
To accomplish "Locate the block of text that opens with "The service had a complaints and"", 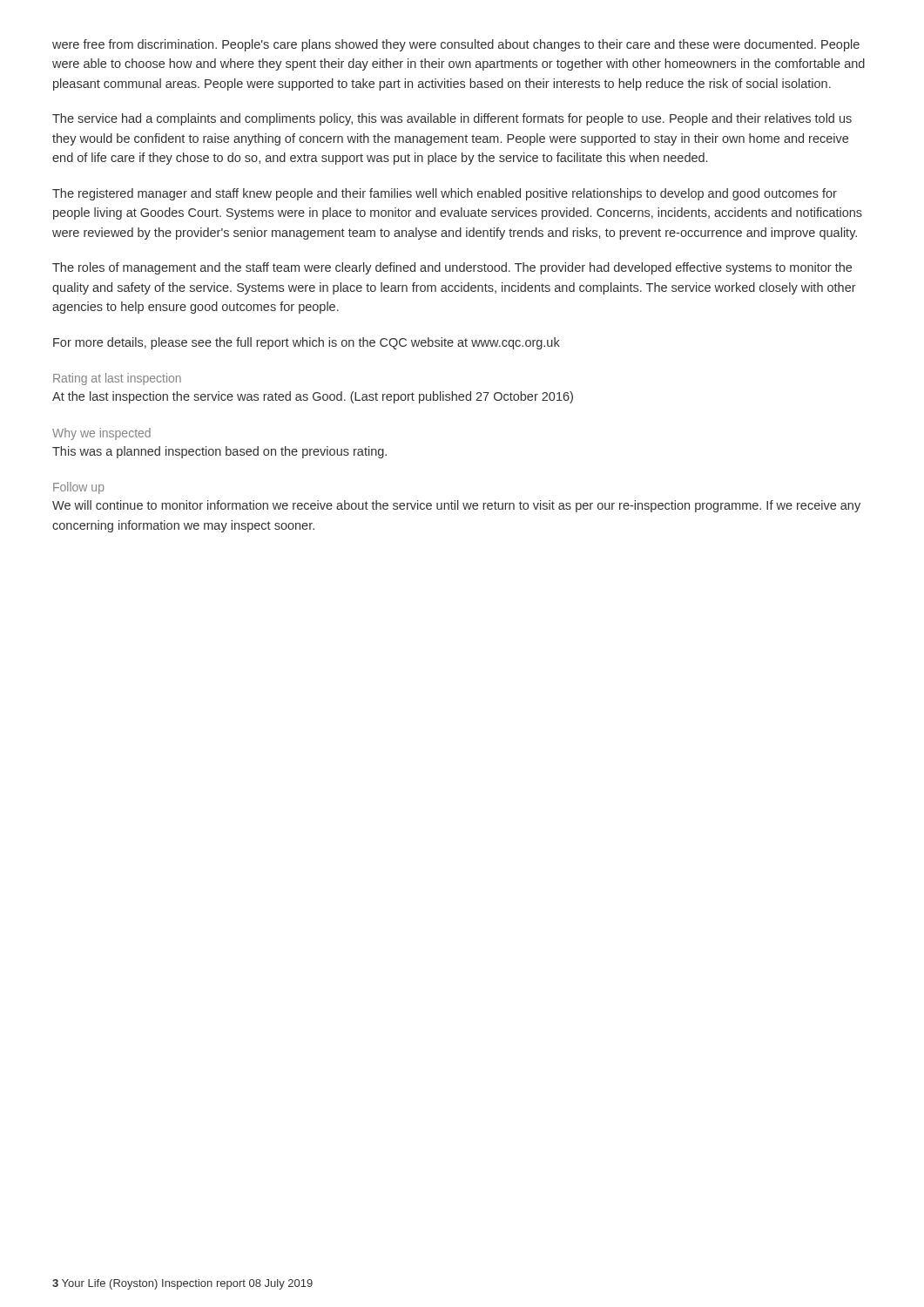I will (x=452, y=138).
